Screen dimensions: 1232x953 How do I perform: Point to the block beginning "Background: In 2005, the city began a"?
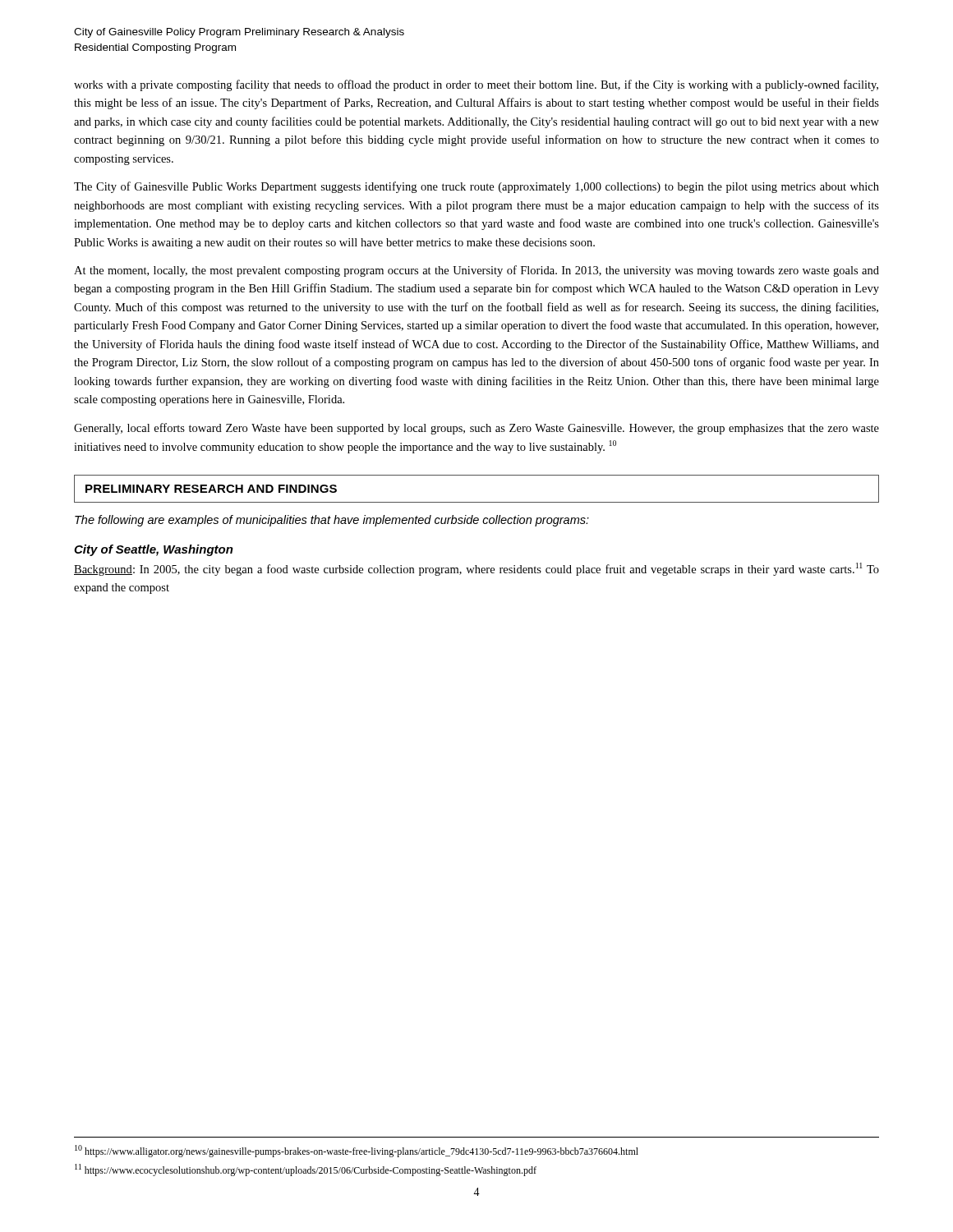476,578
